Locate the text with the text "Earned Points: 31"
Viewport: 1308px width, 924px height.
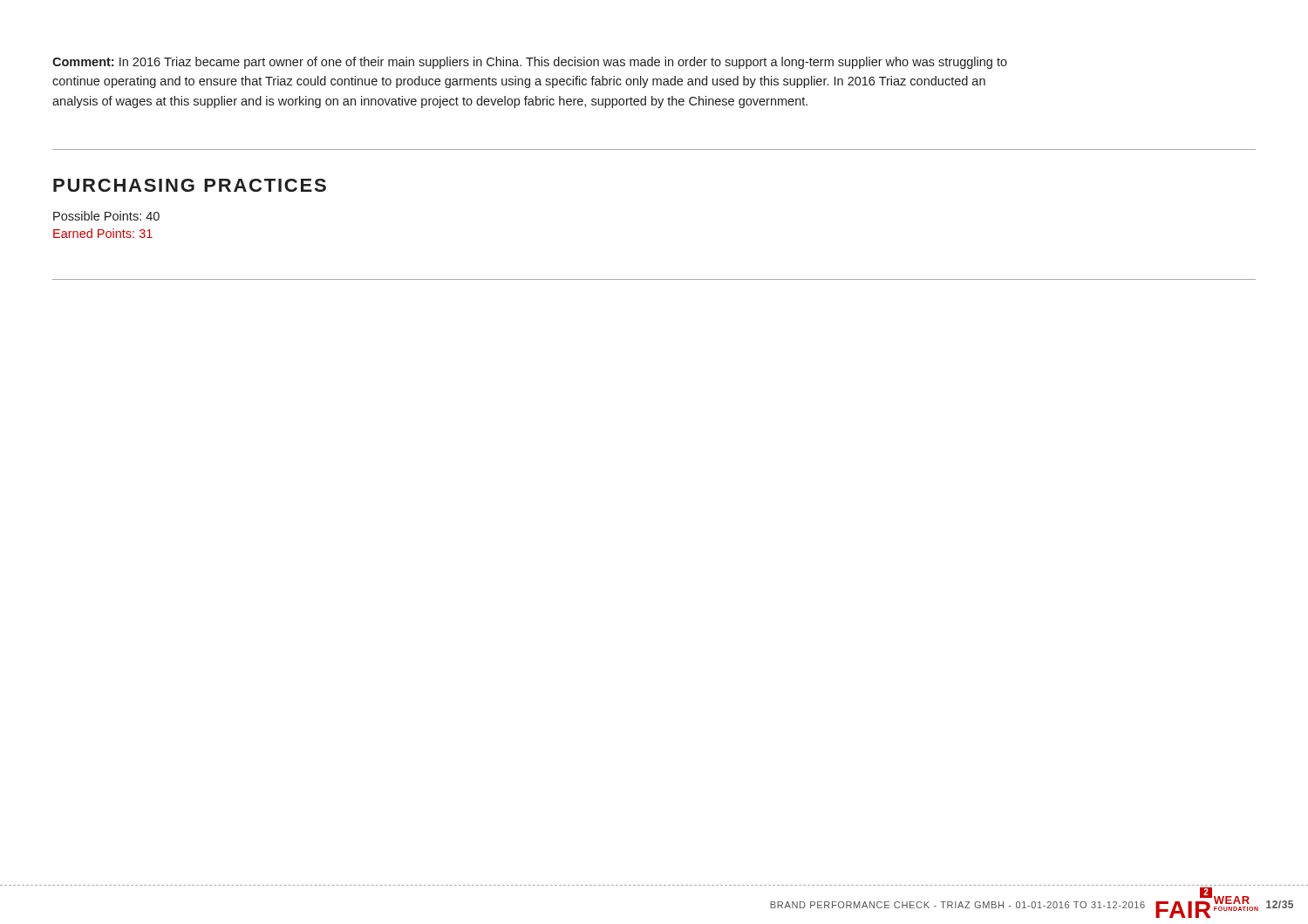tap(103, 234)
